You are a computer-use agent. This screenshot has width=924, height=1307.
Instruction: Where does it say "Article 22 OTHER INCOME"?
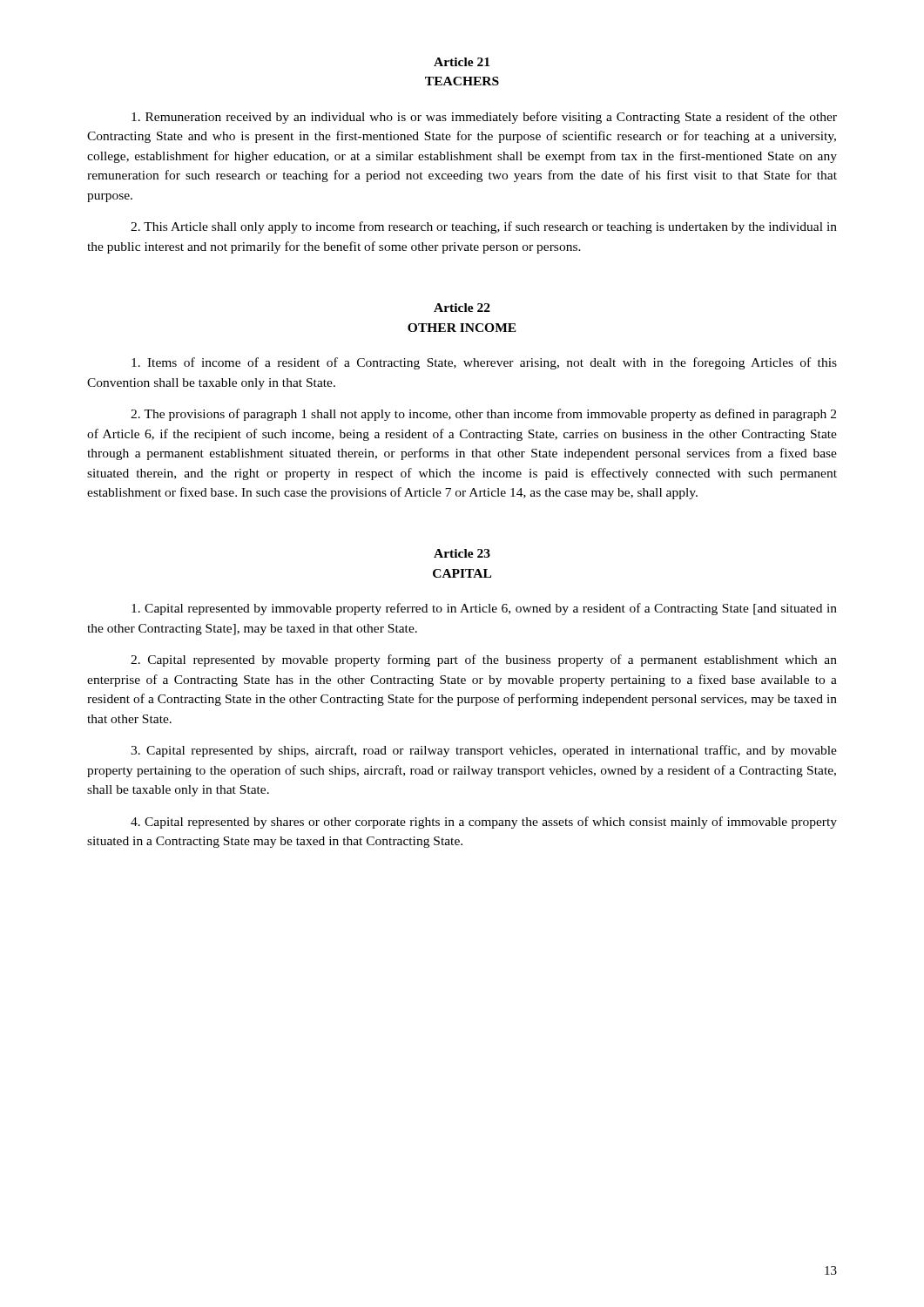(462, 318)
